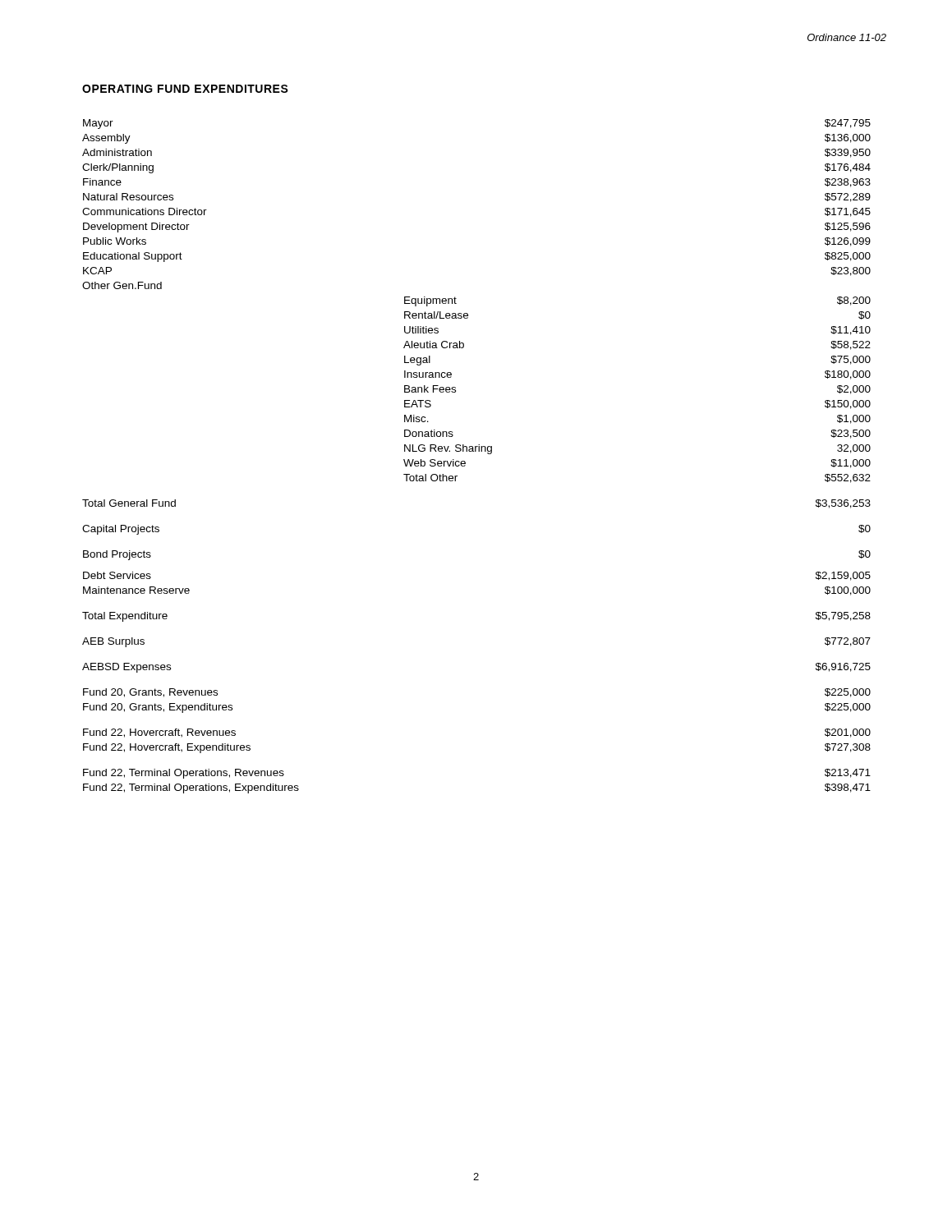
Task: Point to the block starting "OPERATING FUND EXPENDITURES"
Action: tap(185, 89)
